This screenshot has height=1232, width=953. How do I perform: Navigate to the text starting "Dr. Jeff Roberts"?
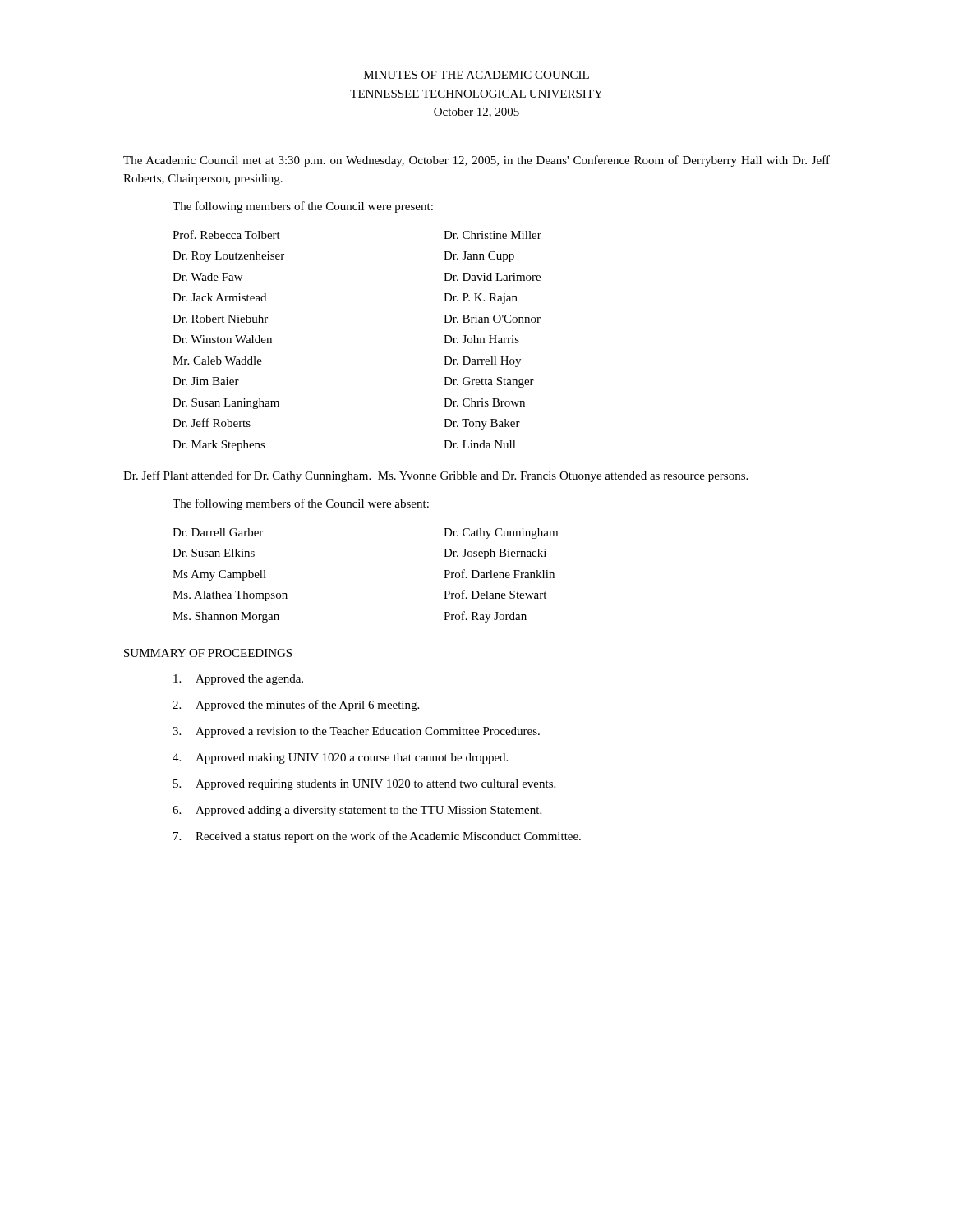(212, 423)
